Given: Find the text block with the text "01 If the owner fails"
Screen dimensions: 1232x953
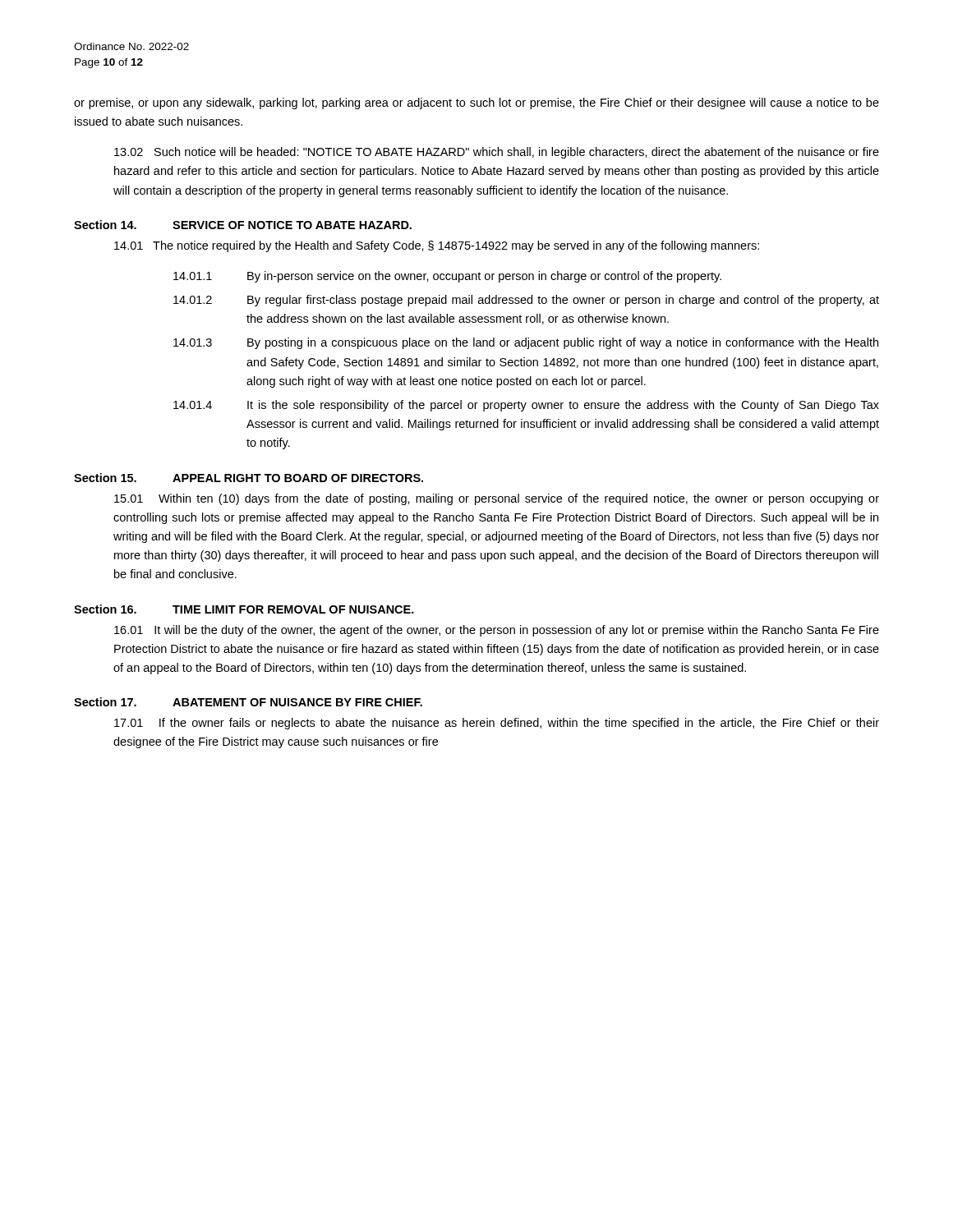Looking at the screenshot, I should 496,732.
